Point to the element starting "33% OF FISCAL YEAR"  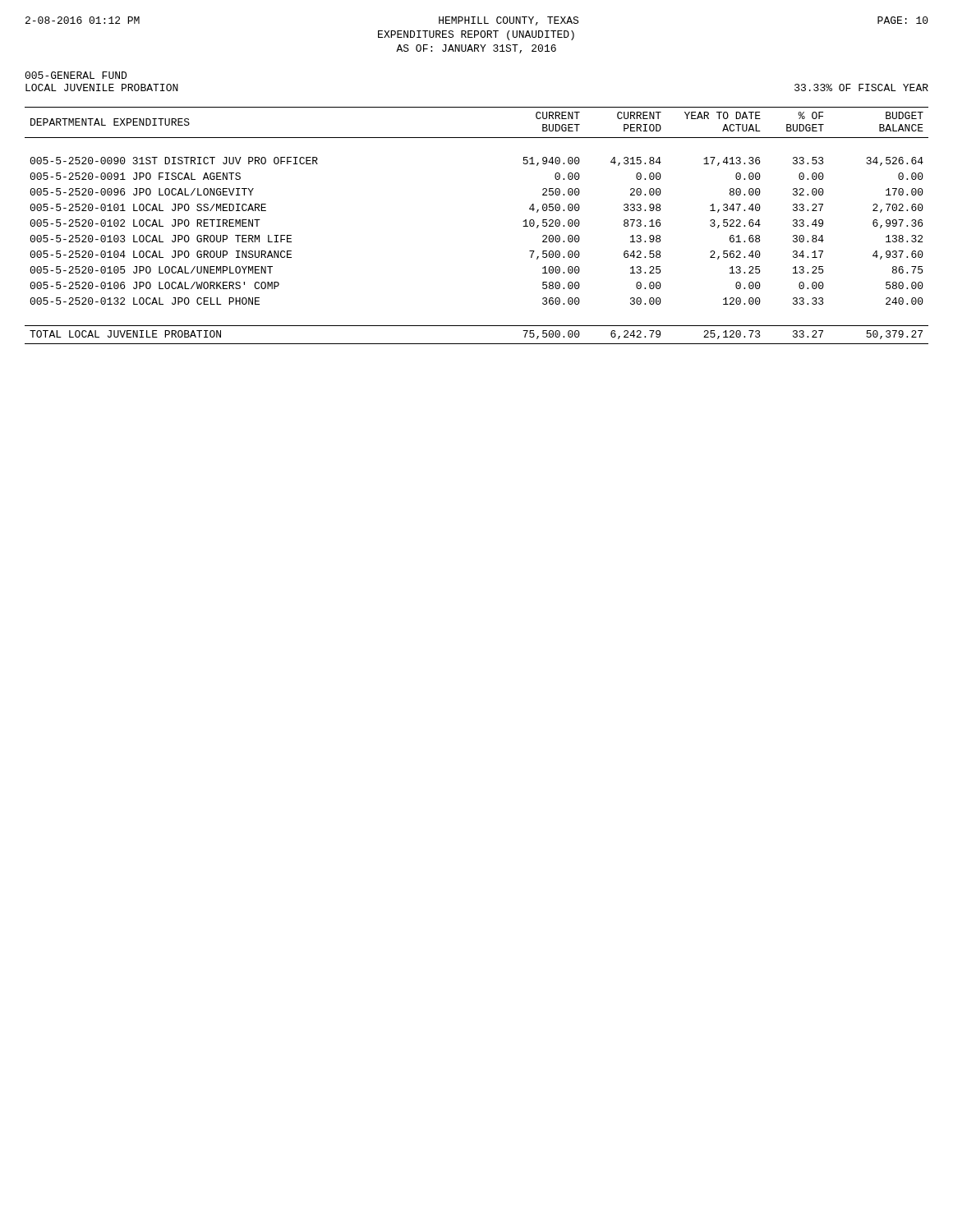click(x=861, y=88)
